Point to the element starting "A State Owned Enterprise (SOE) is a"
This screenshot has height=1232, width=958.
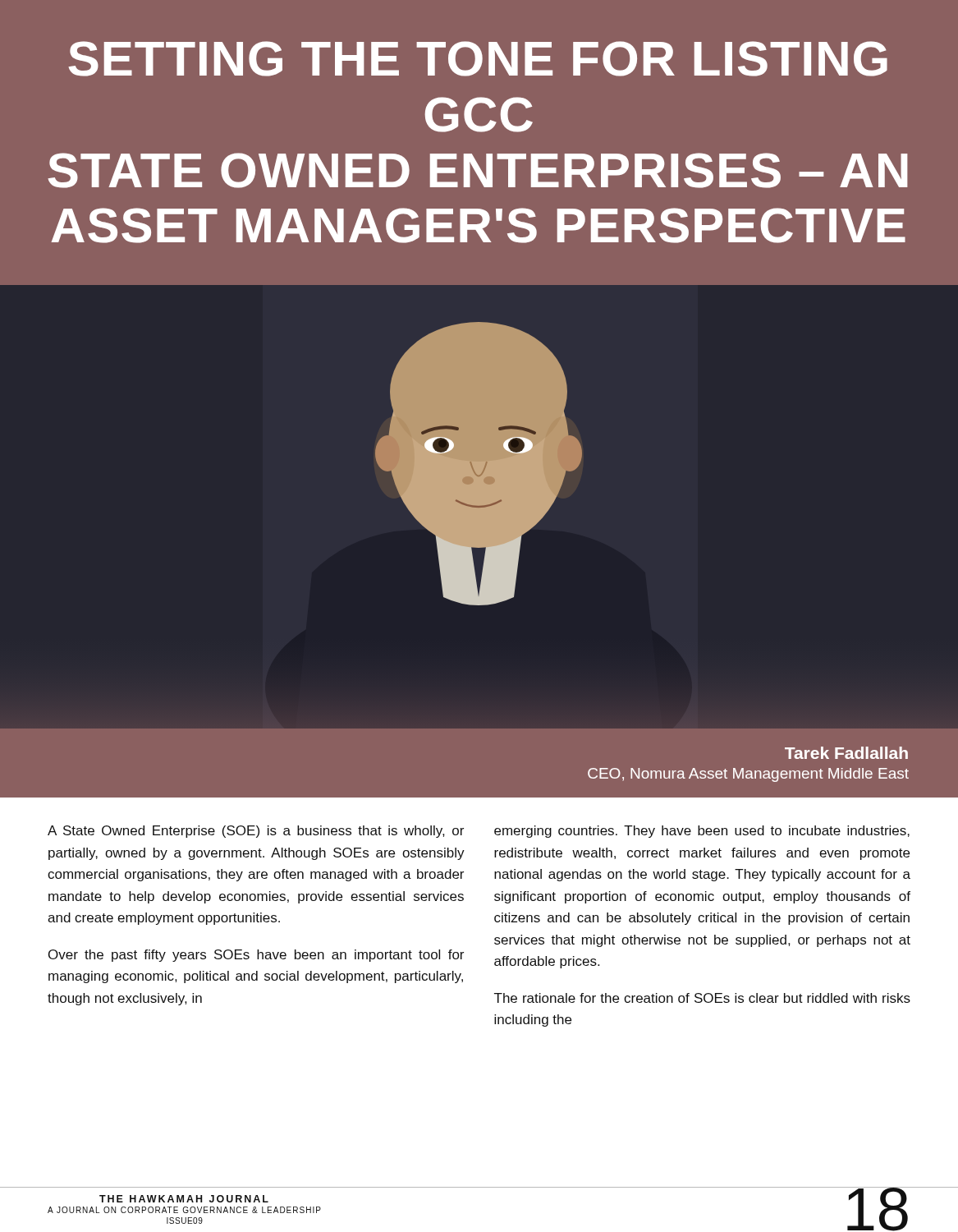[256, 915]
